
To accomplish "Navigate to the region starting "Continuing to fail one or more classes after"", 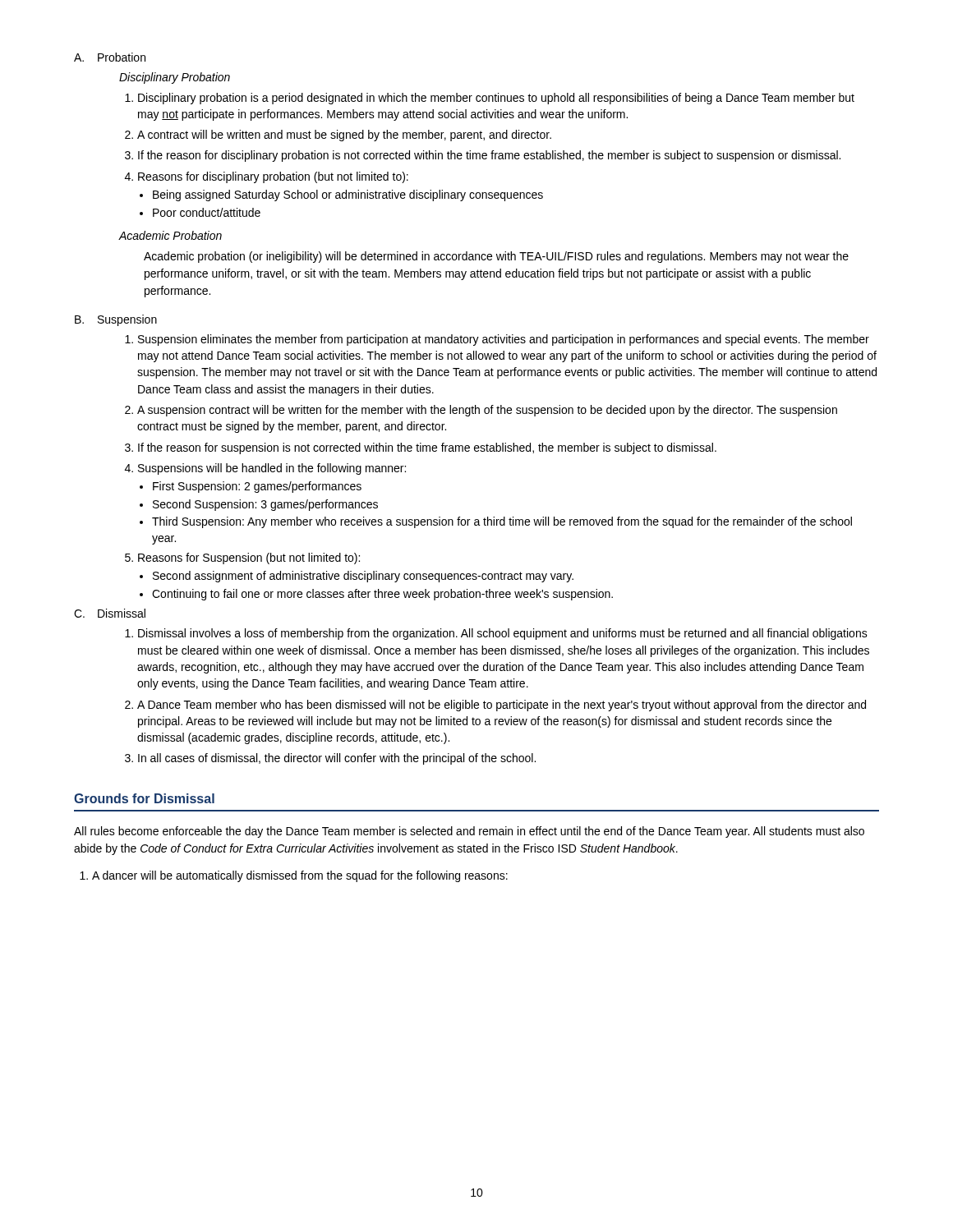I will pyautogui.click(x=383, y=593).
